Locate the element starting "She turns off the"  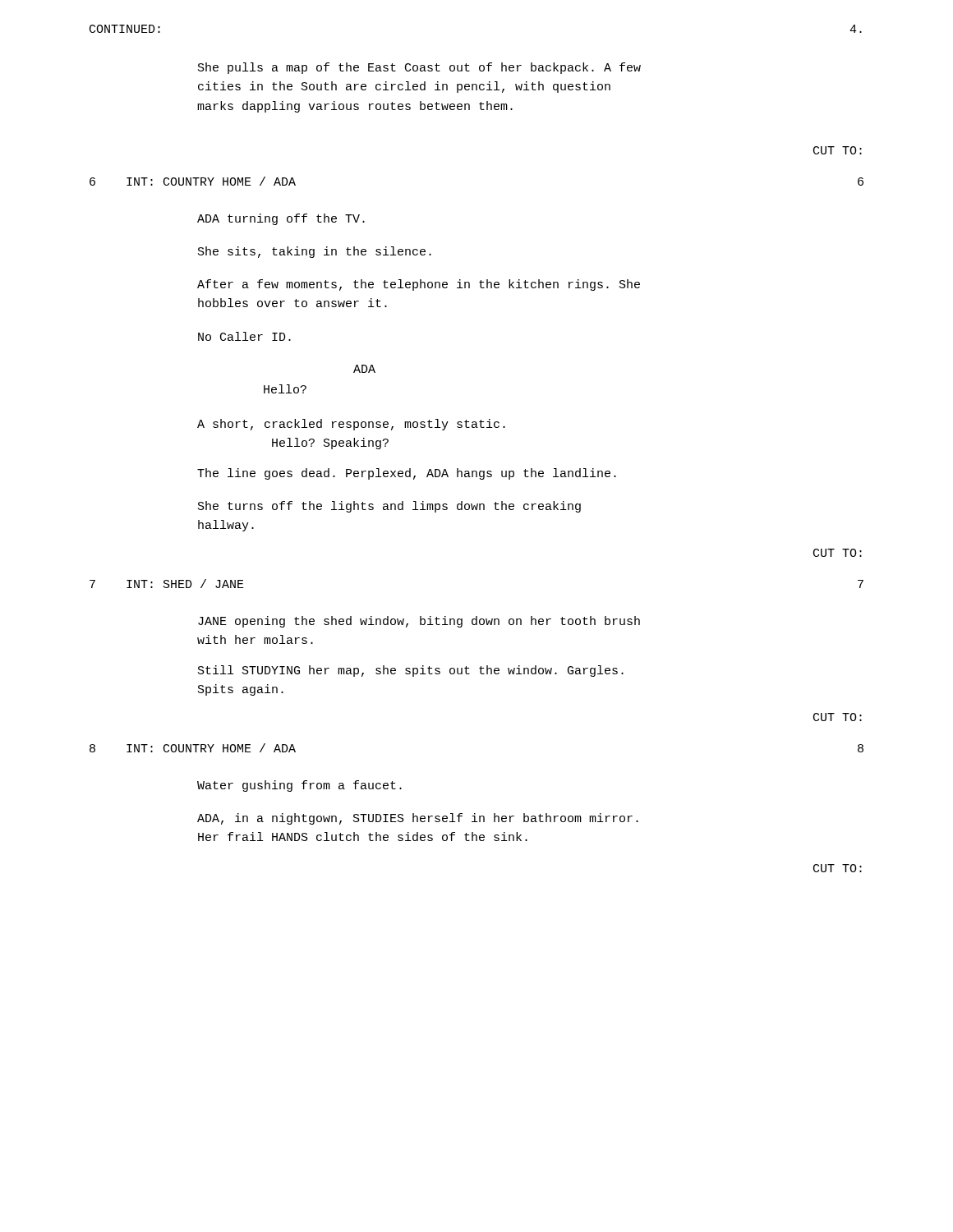pos(389,517)
